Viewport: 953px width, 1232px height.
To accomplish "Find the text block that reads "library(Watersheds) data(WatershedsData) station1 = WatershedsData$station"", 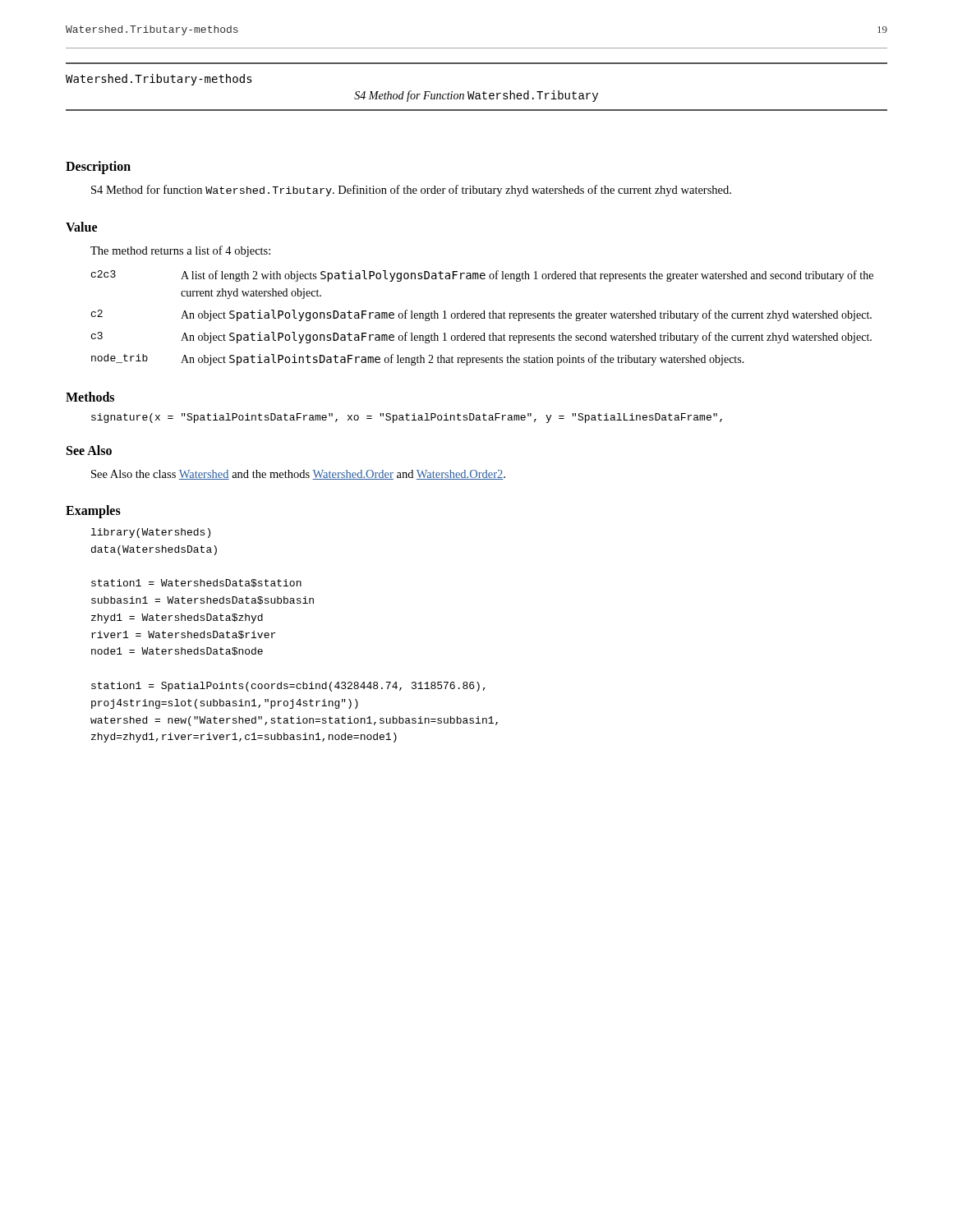I will (151, 533).
